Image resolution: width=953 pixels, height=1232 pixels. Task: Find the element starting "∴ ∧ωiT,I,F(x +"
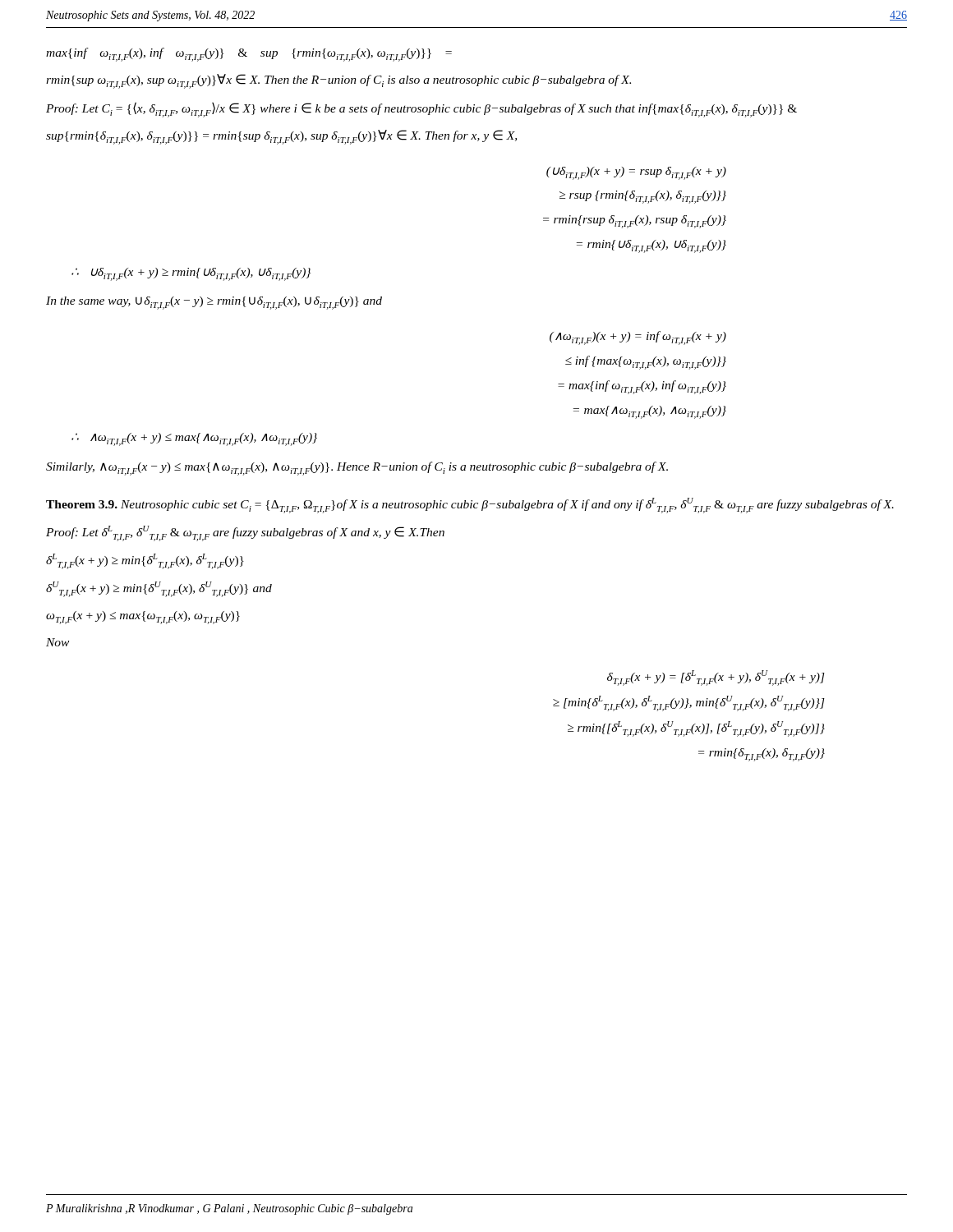(x=194, y=438)
